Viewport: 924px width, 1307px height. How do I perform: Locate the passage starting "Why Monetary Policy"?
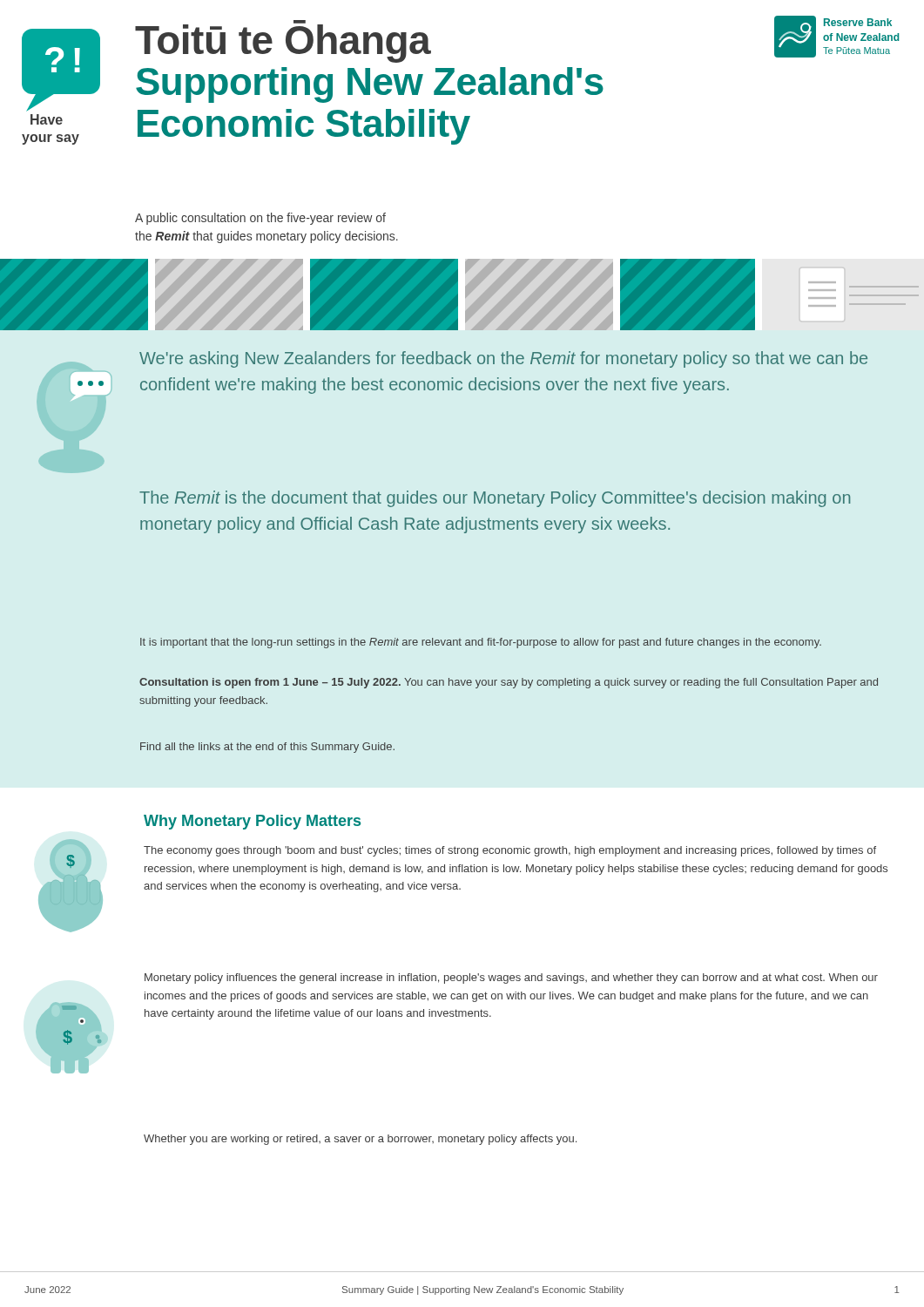point(253,821)
